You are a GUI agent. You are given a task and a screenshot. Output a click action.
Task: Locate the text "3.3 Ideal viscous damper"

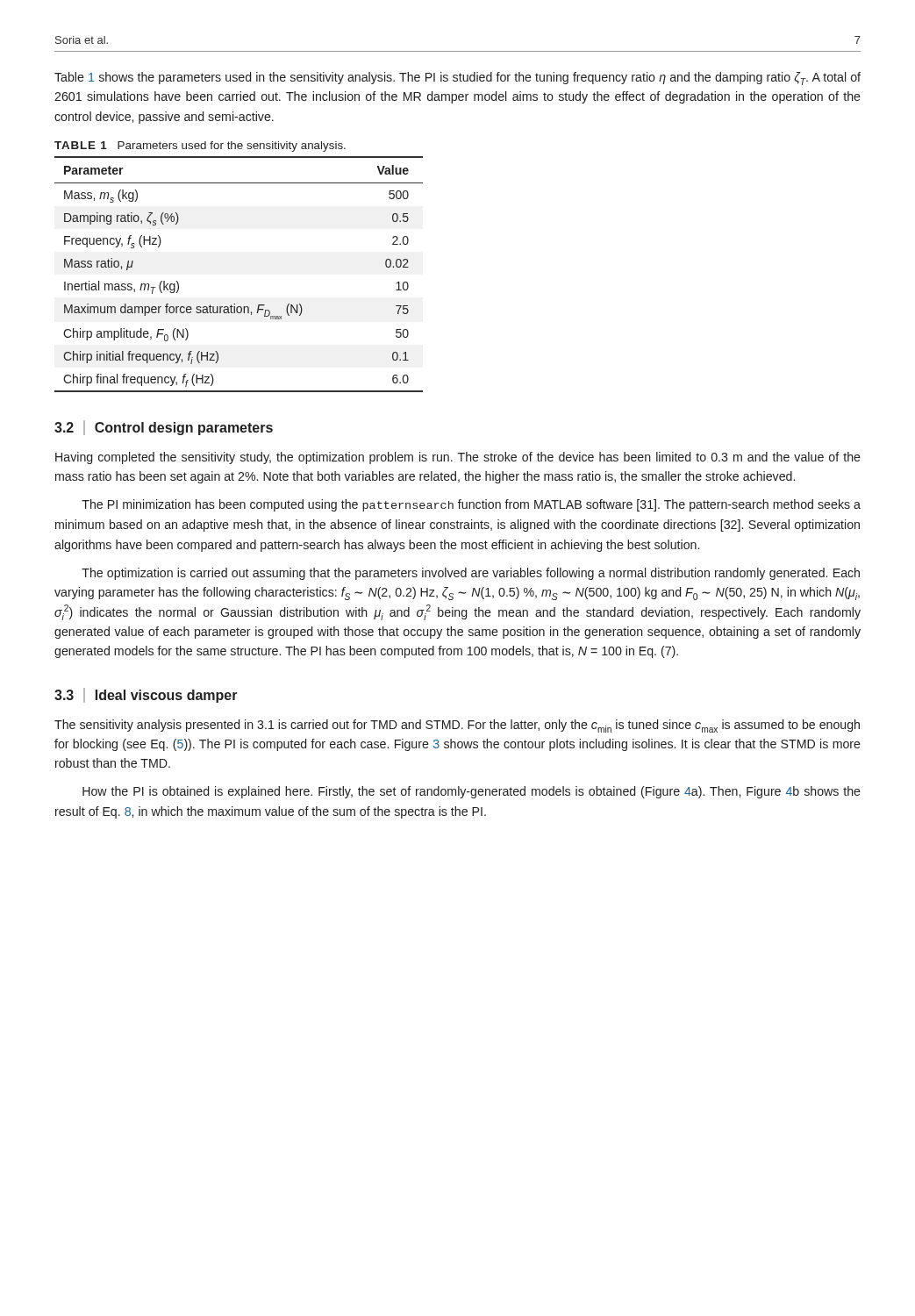(146, 695)
